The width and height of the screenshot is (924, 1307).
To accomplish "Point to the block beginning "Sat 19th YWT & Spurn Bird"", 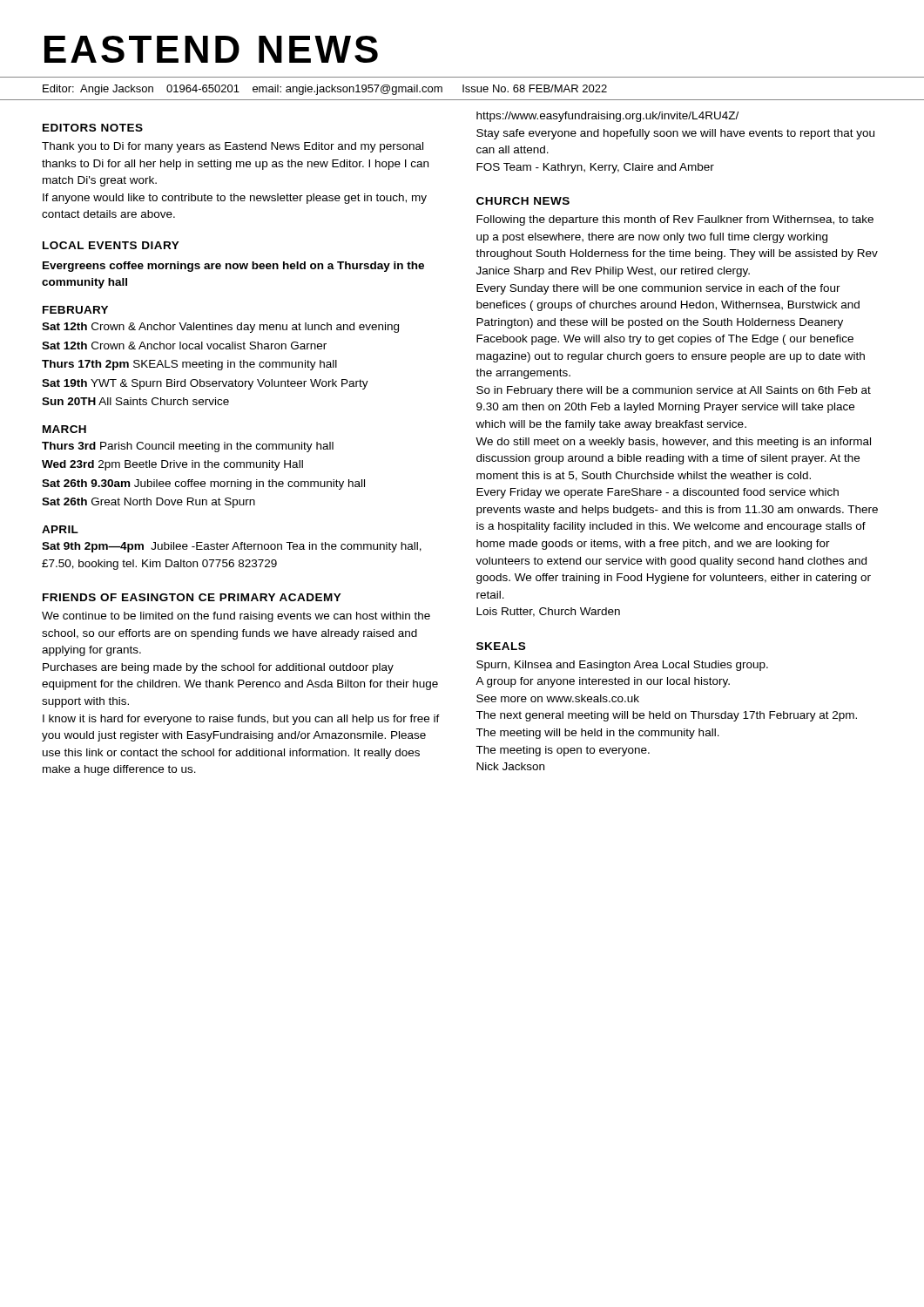I will tap(205, 383).
